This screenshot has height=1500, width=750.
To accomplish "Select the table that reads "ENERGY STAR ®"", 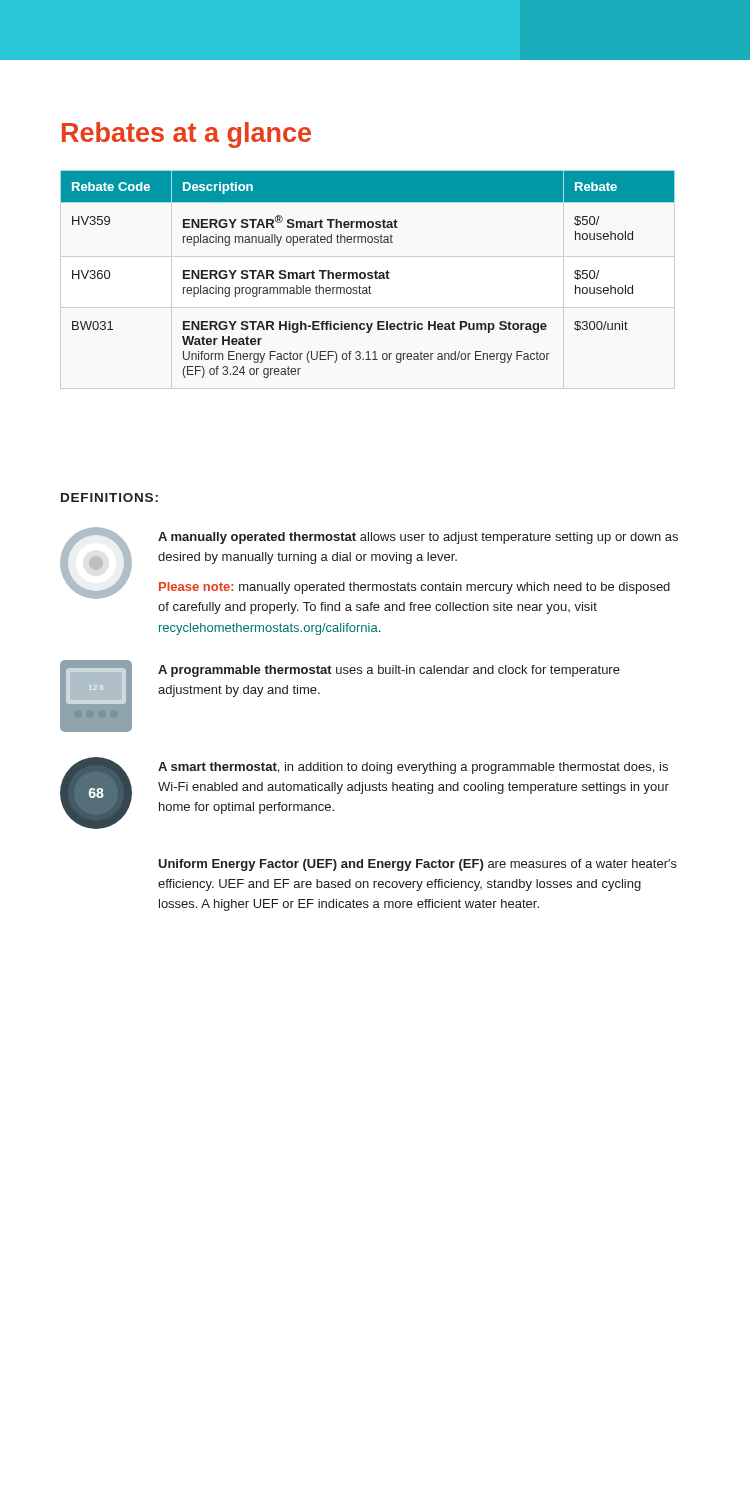I will click(368, 280).
